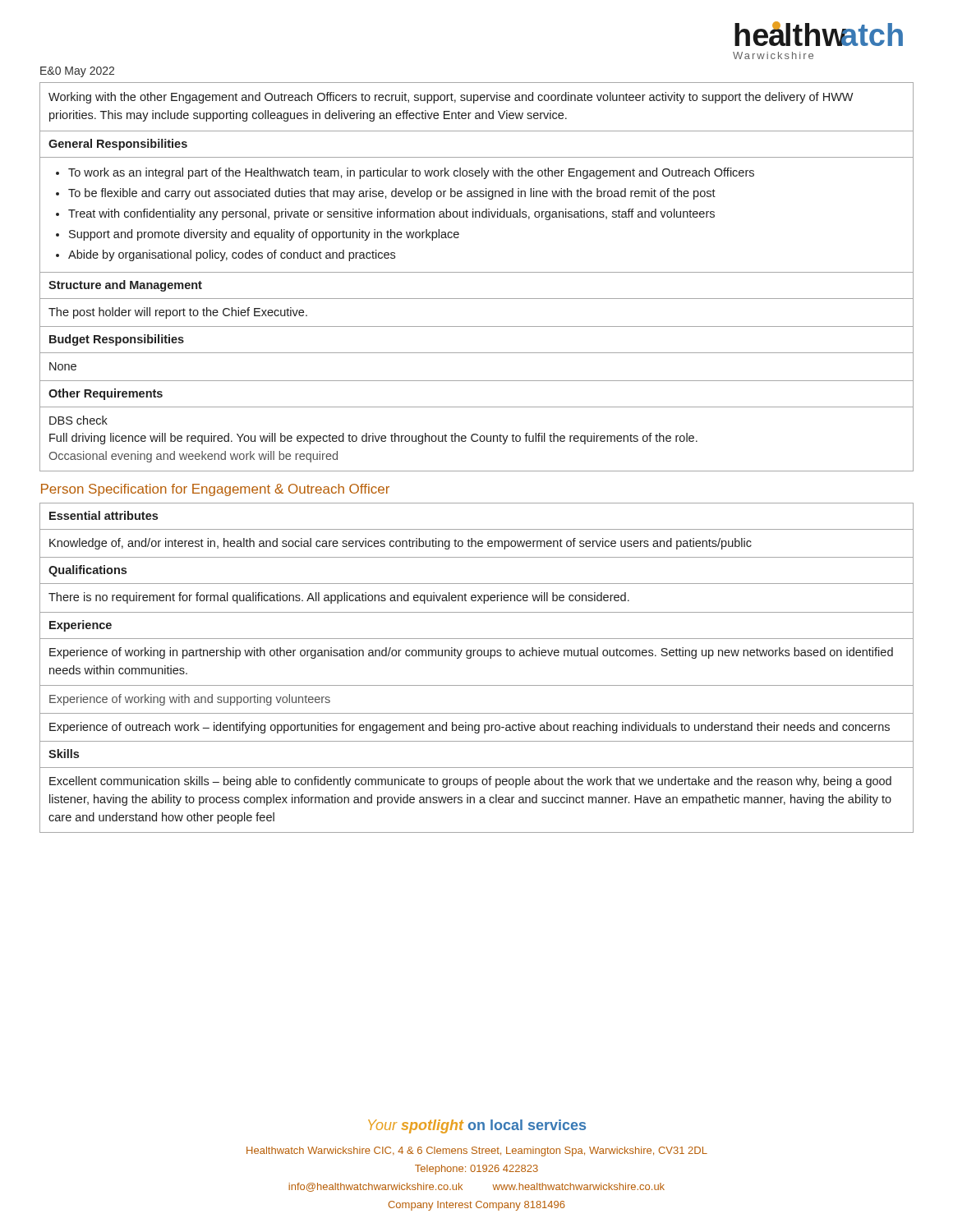Locate the block starting "To work as an integral"
The width and height of the screenshot is (953, 1232).
[x=411, y=172]
